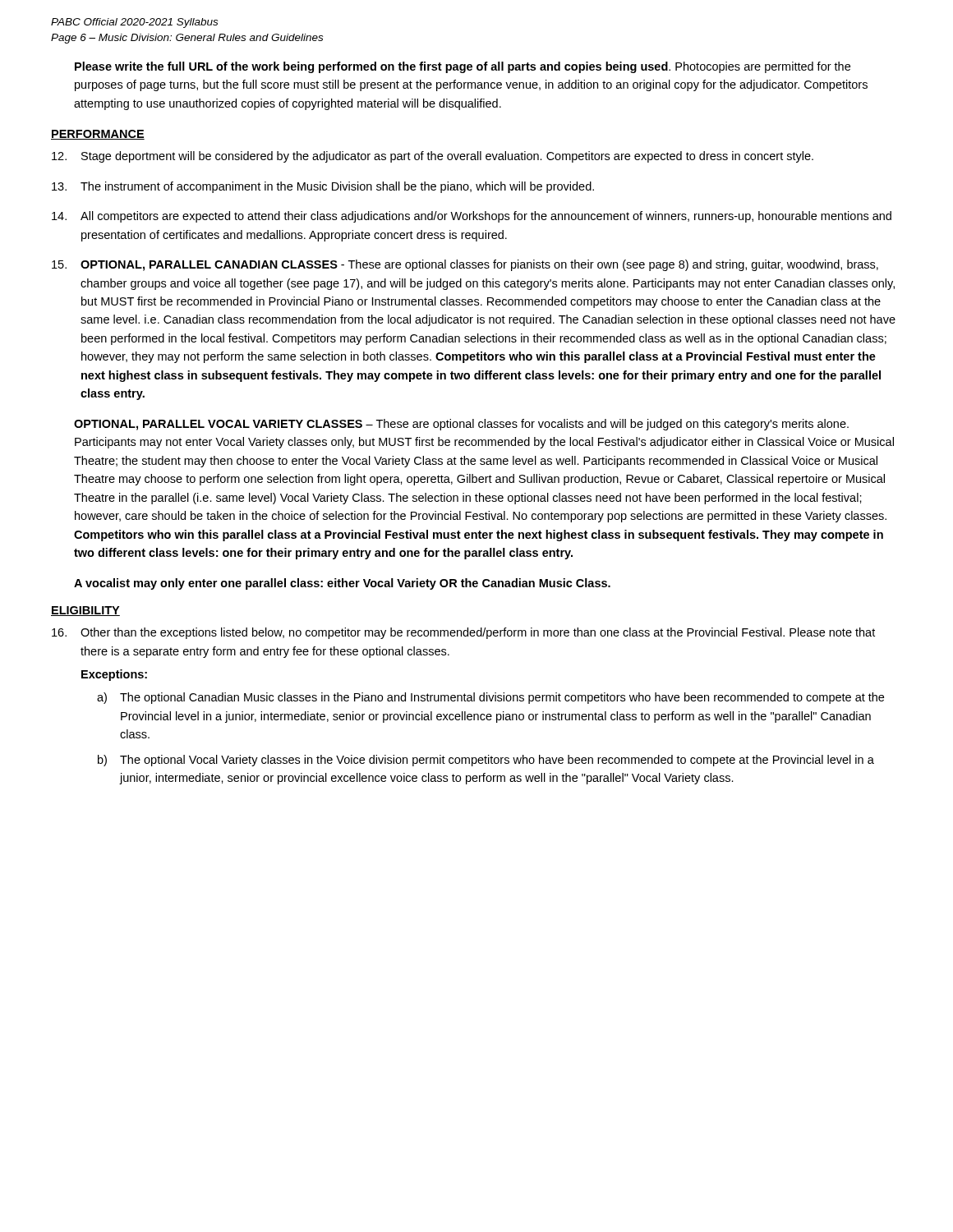Screen dimensions: 1232x953
Task: Select the text block starting "13. The instrument of accompaniment in the Music"
Action: 476,186
